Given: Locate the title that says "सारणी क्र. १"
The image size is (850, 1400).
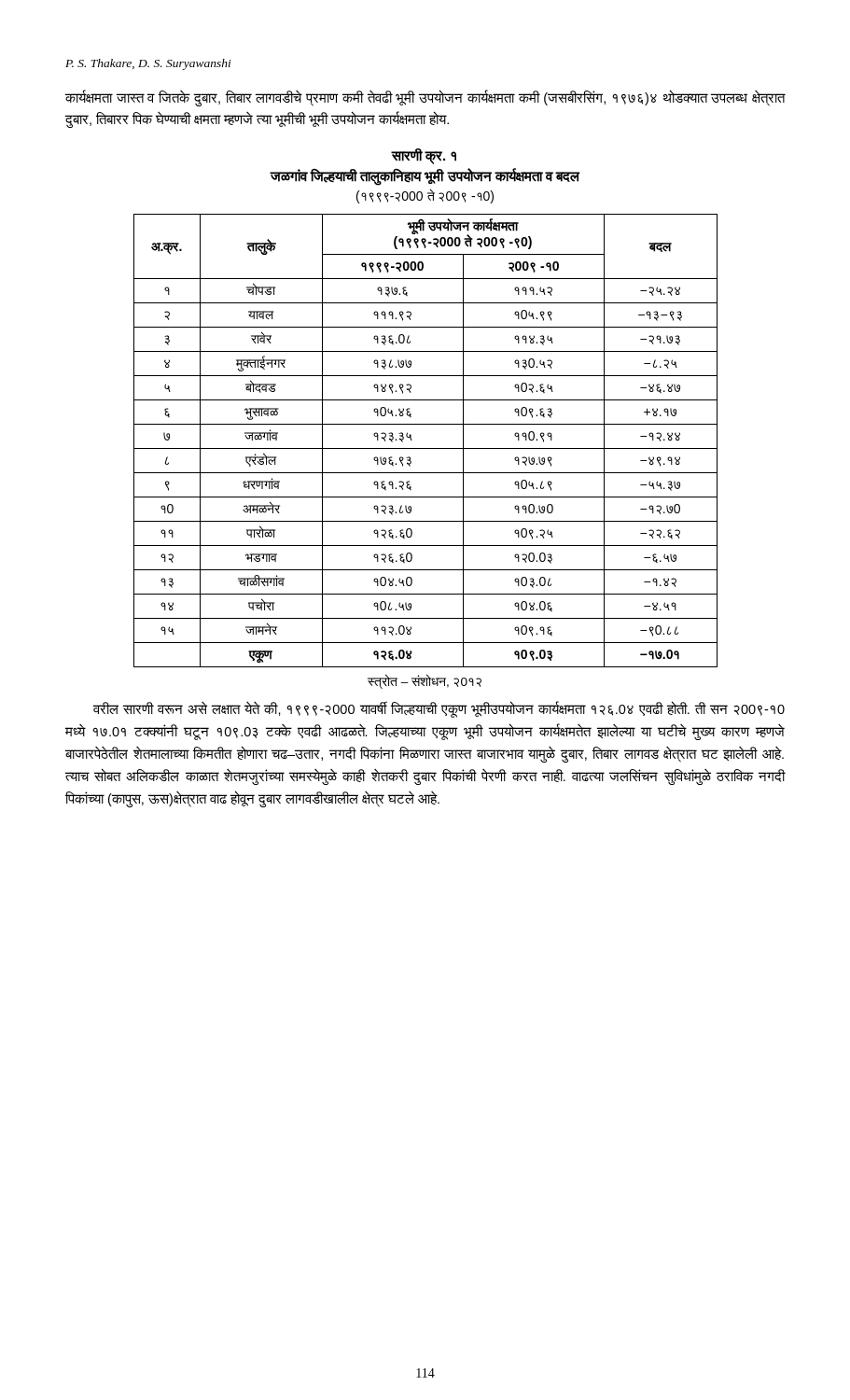Looking at the screenshot, I should 425,156.
